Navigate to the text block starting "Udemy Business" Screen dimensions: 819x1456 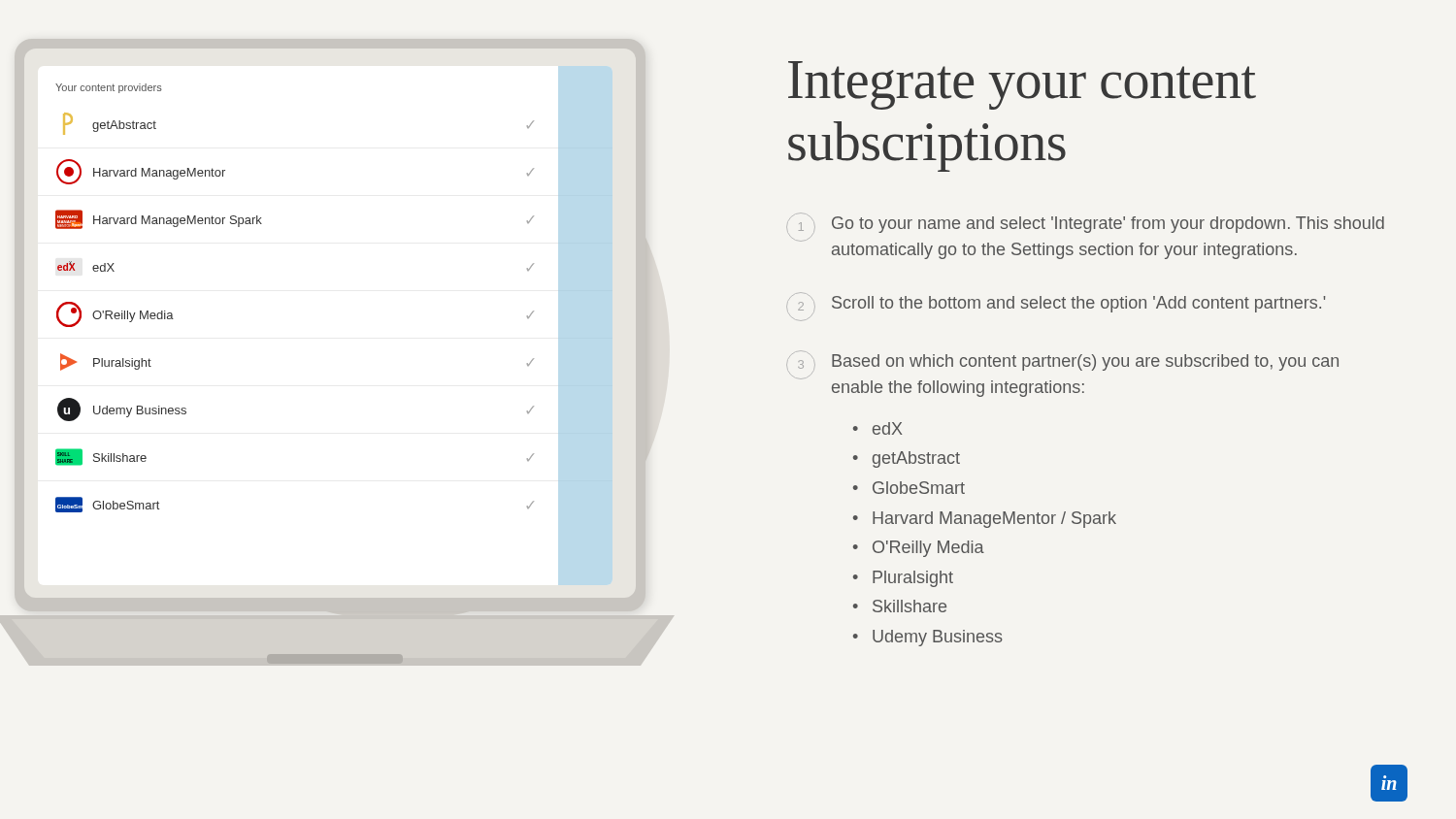(937, 636)
